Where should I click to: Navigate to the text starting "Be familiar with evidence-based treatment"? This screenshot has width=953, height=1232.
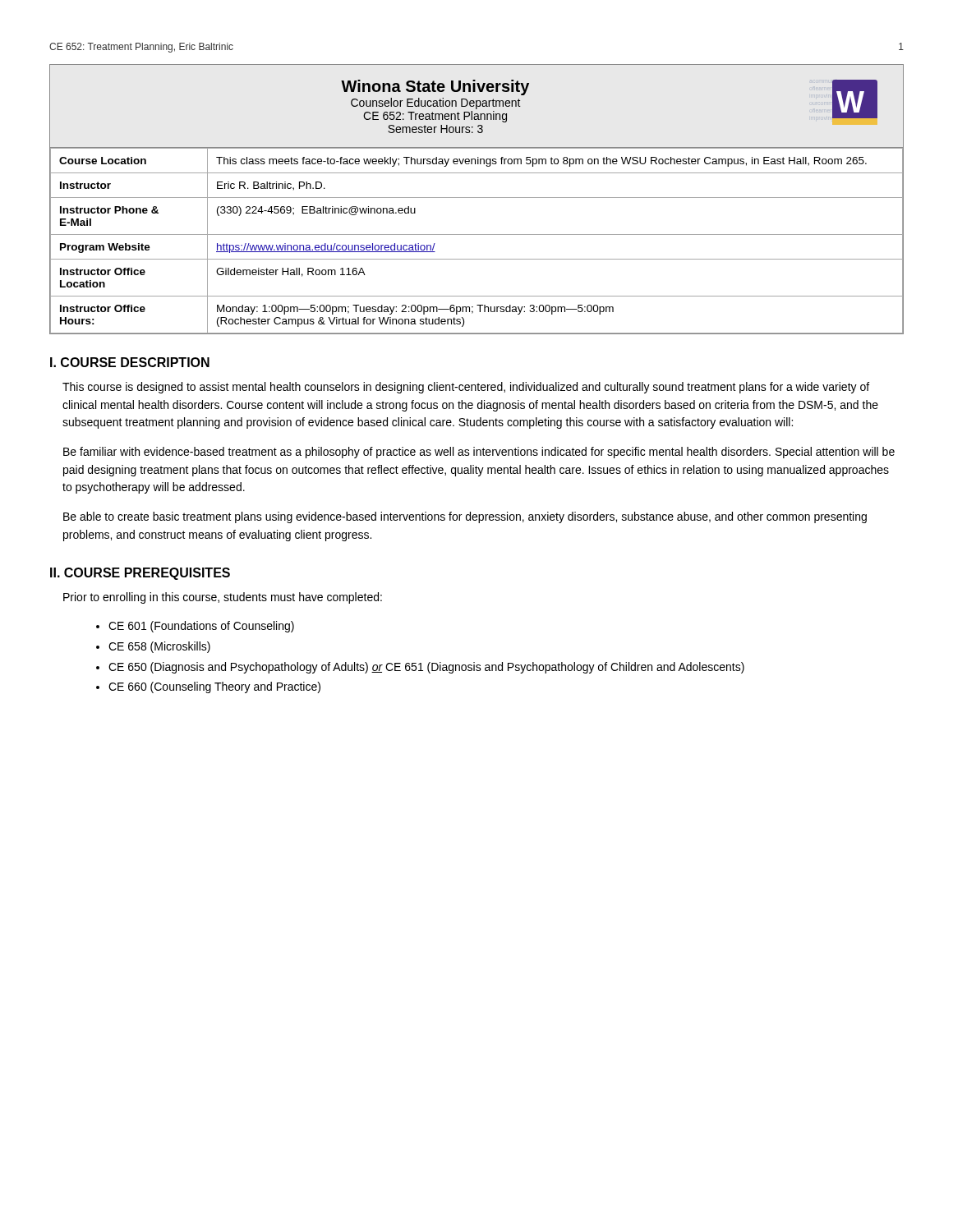pos(479,470)
